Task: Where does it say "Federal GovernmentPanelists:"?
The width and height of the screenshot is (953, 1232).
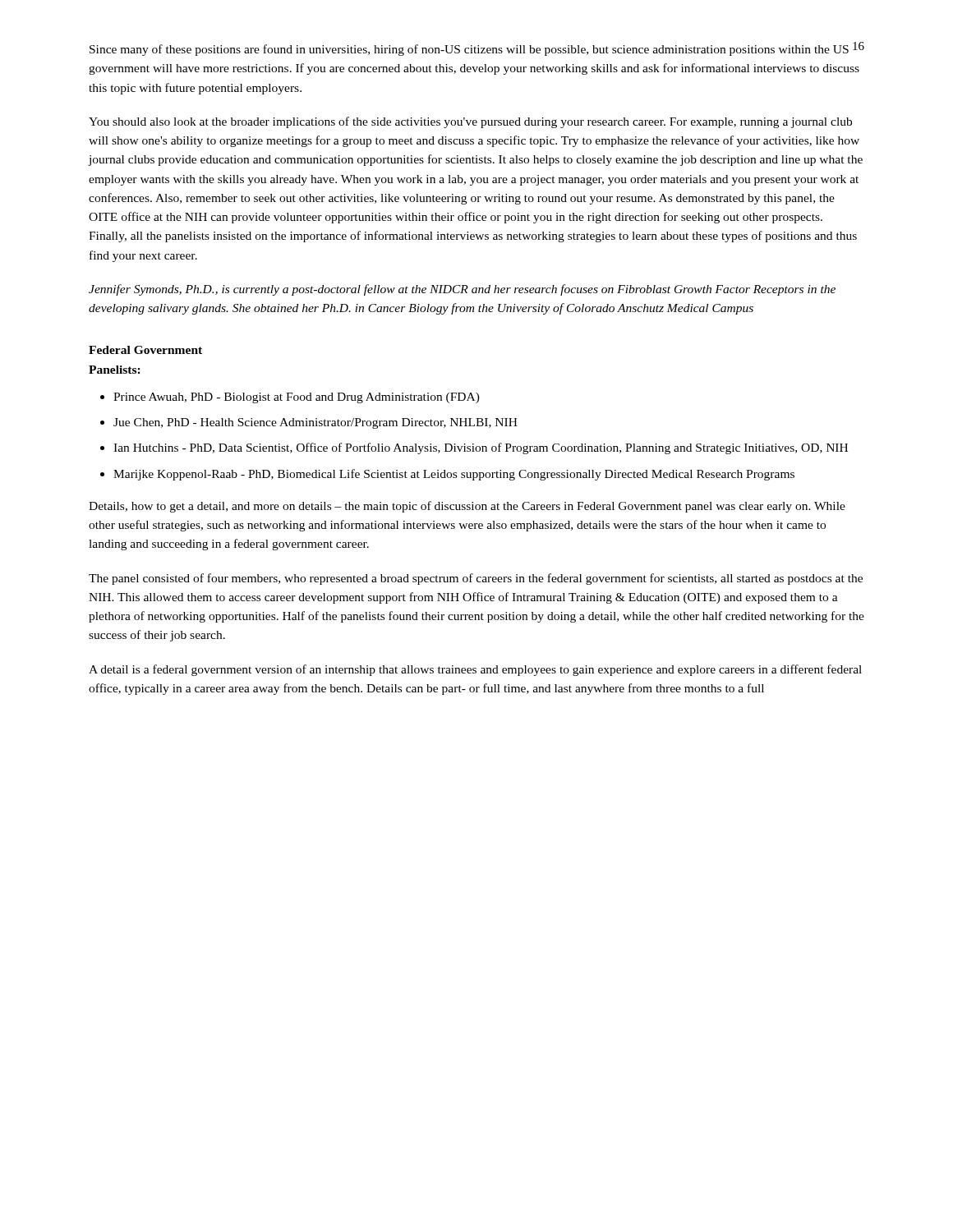Action: click(x=145, y=350)
